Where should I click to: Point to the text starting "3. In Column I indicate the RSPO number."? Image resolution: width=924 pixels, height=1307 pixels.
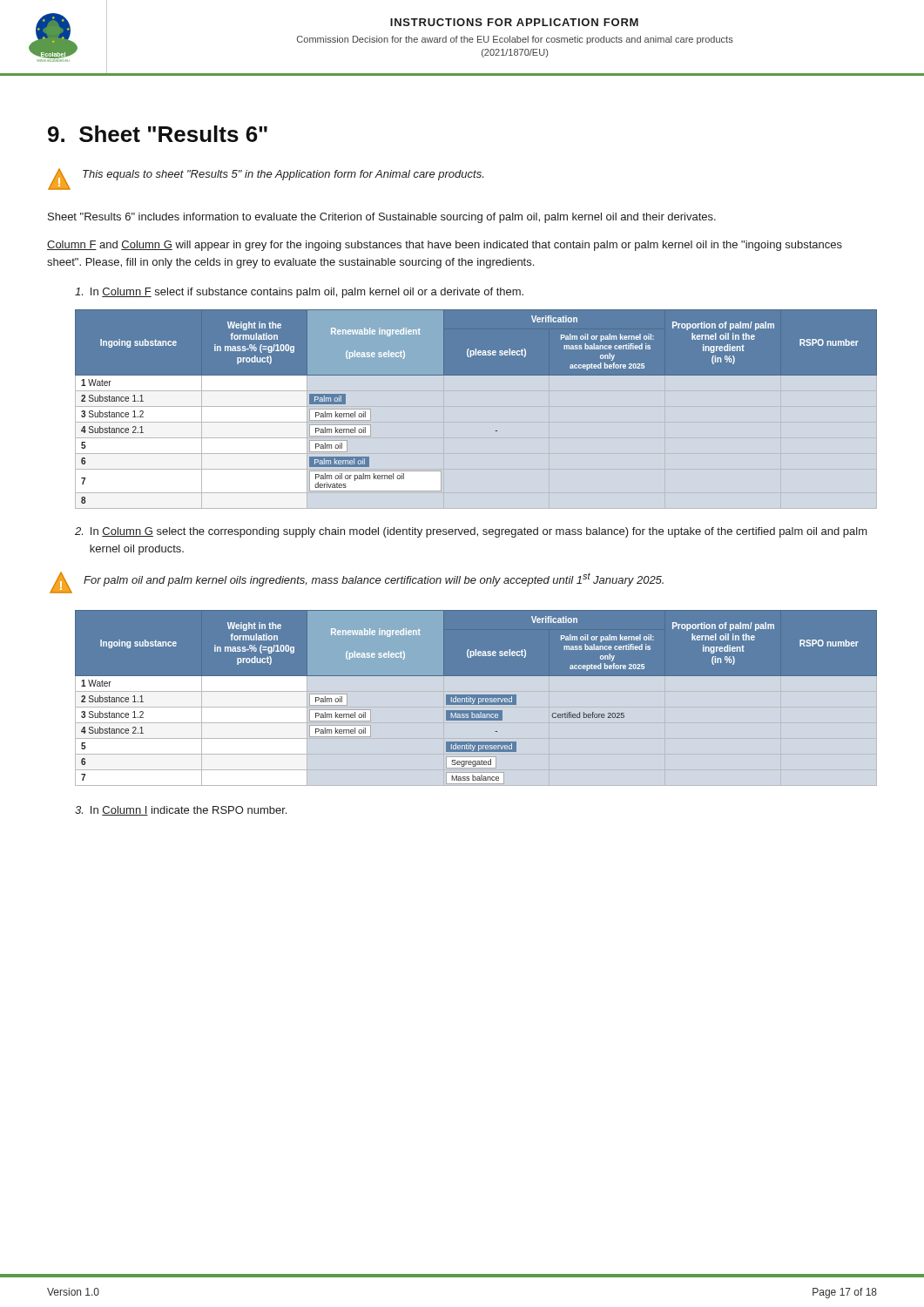[181, 810]
